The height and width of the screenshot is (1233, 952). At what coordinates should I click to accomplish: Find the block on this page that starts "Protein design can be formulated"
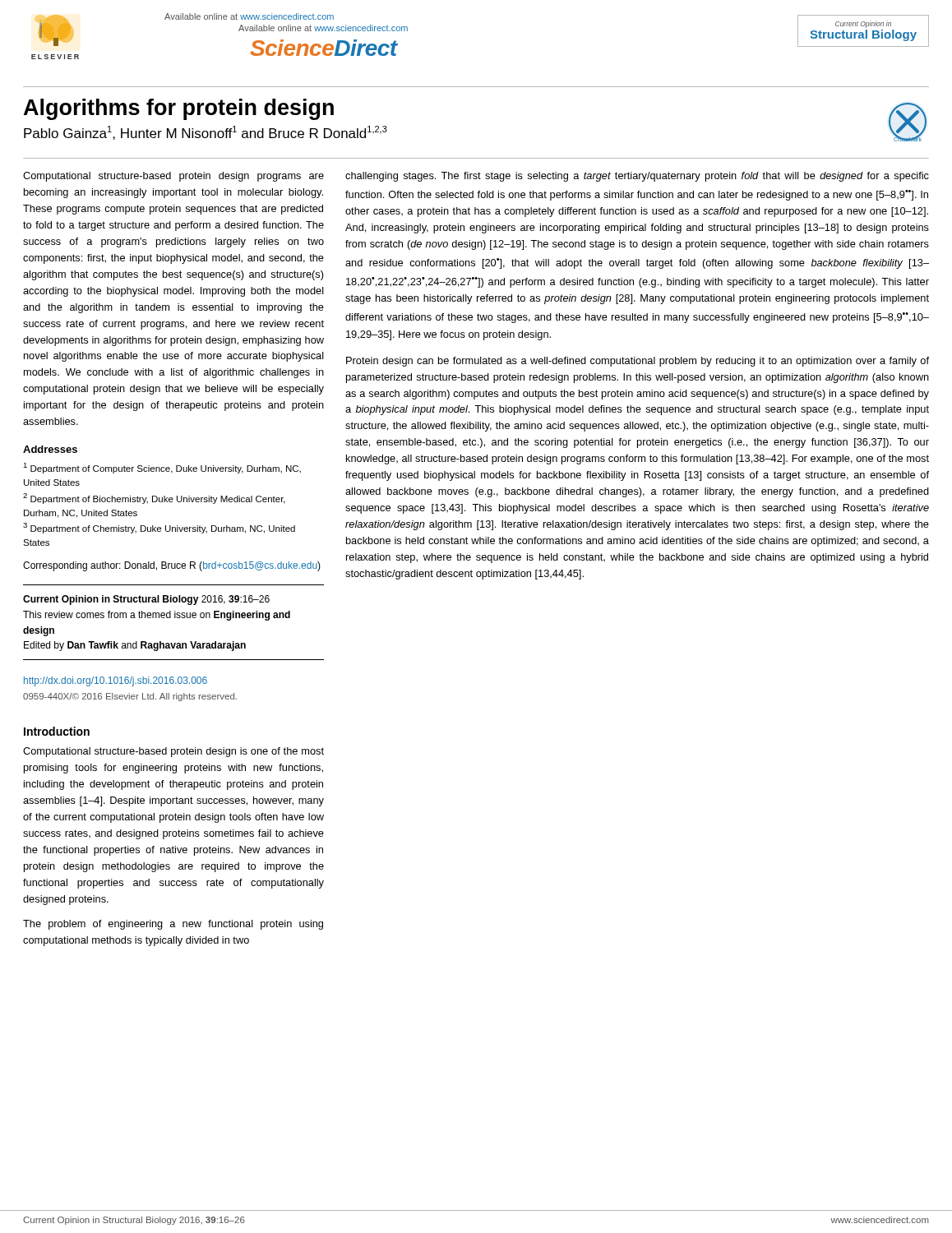(x=637, y=467)
